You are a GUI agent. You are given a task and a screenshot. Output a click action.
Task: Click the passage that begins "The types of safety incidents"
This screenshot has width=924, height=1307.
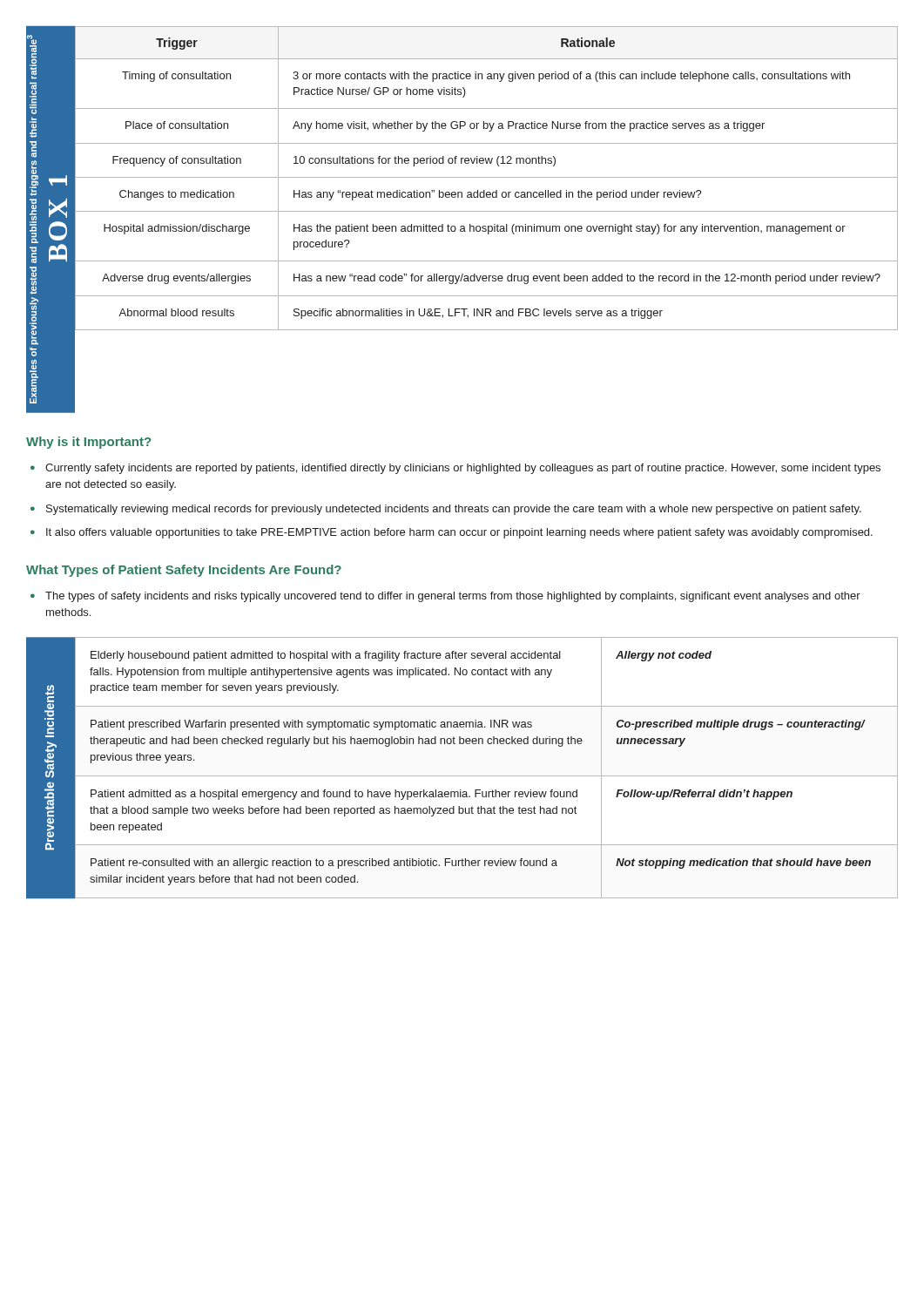coord(453,604)
